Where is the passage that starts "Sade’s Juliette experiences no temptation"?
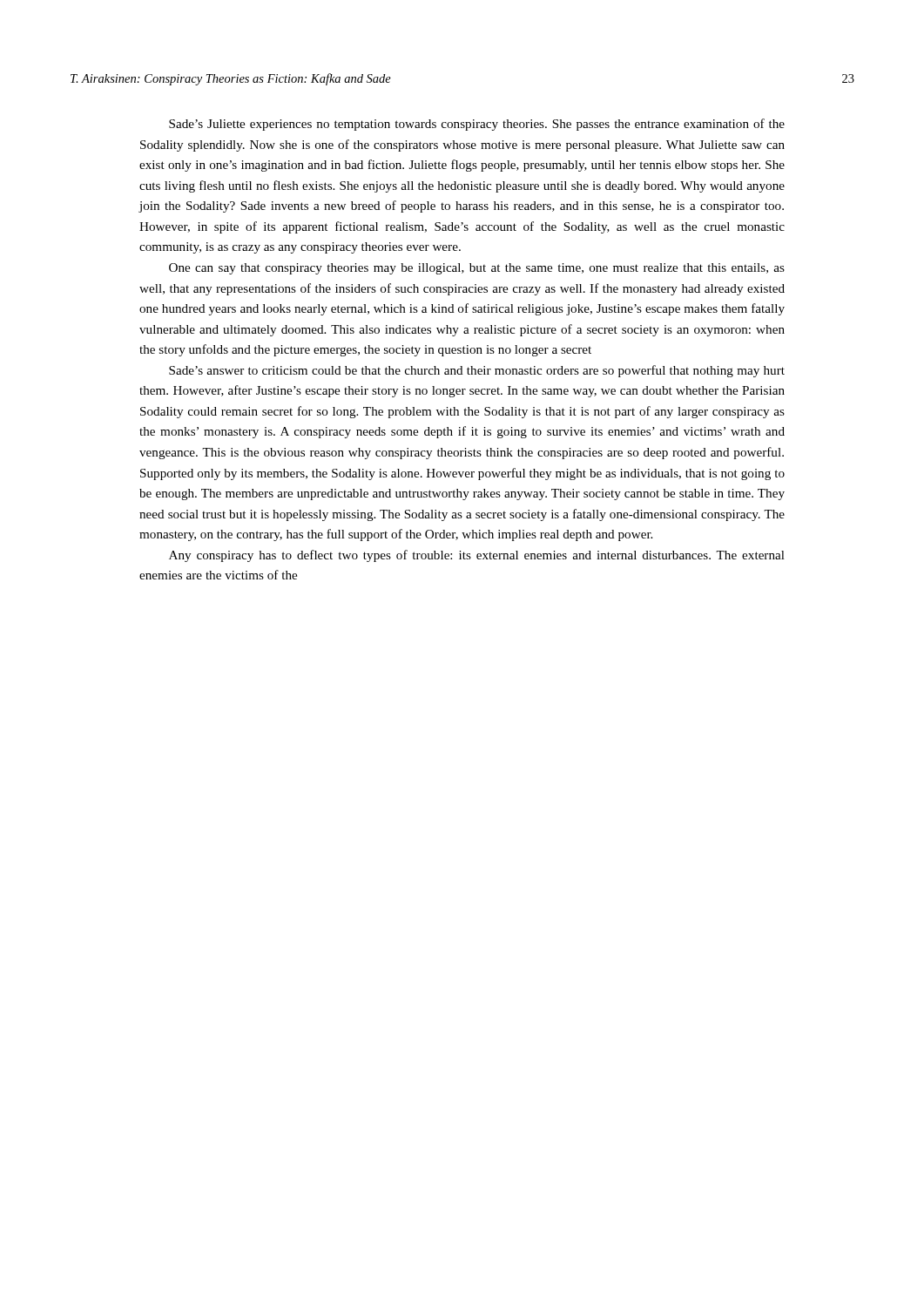Viewport: 924px width, 1307px height. tap(462, 185)
